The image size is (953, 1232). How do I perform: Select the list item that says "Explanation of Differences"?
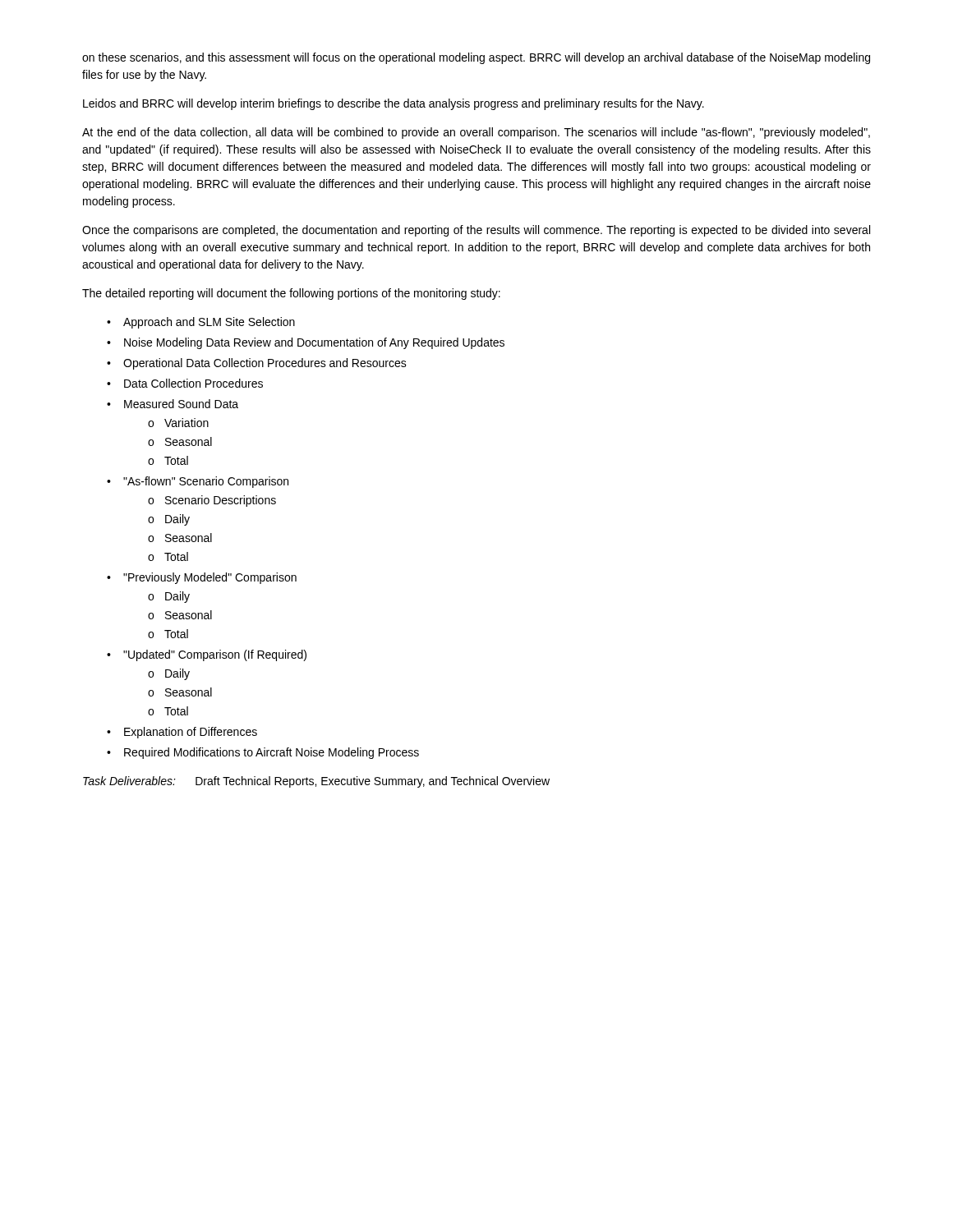(x=182, y=733)
